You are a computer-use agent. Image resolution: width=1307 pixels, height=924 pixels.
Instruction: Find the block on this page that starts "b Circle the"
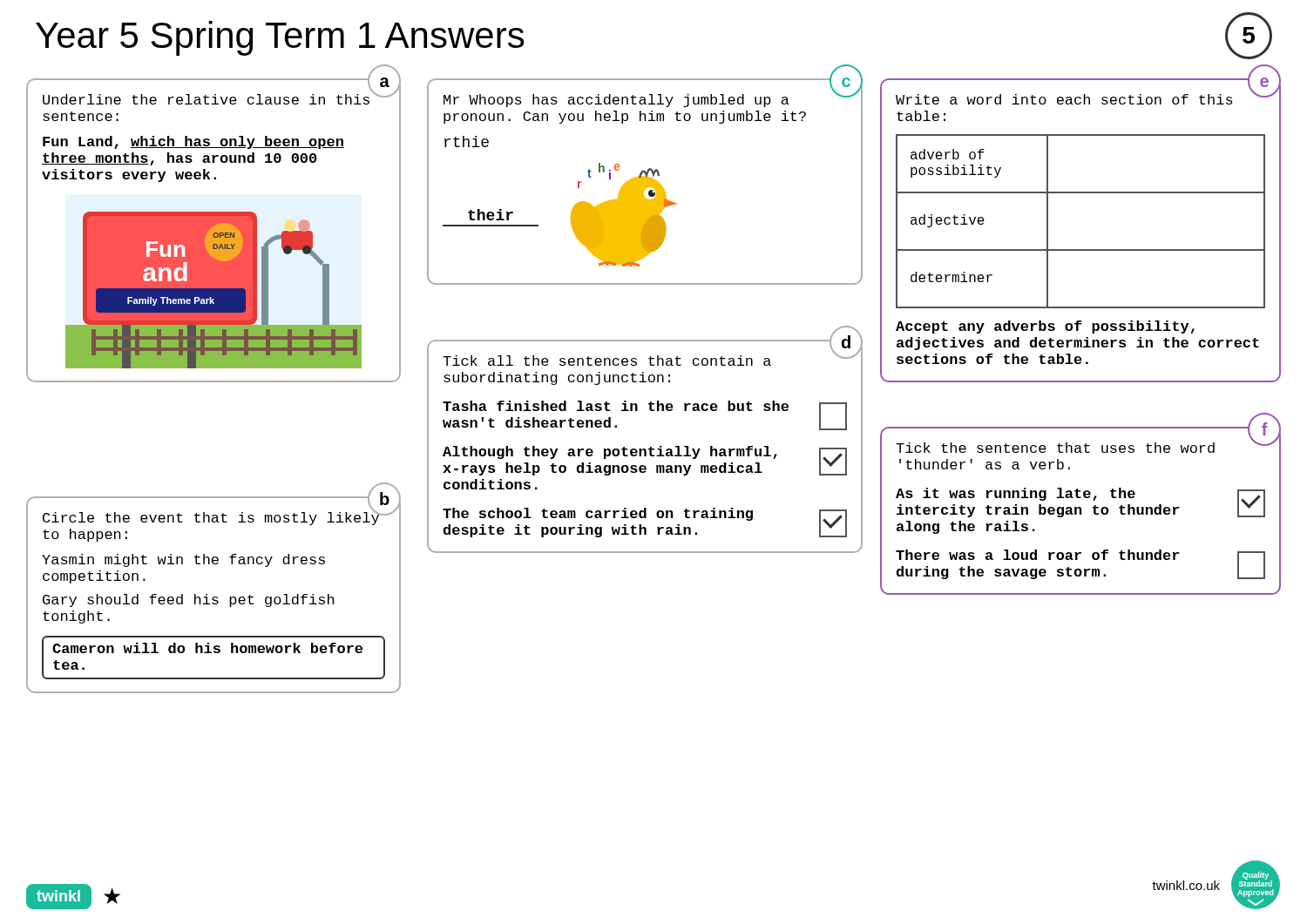[x=213, y=595]
